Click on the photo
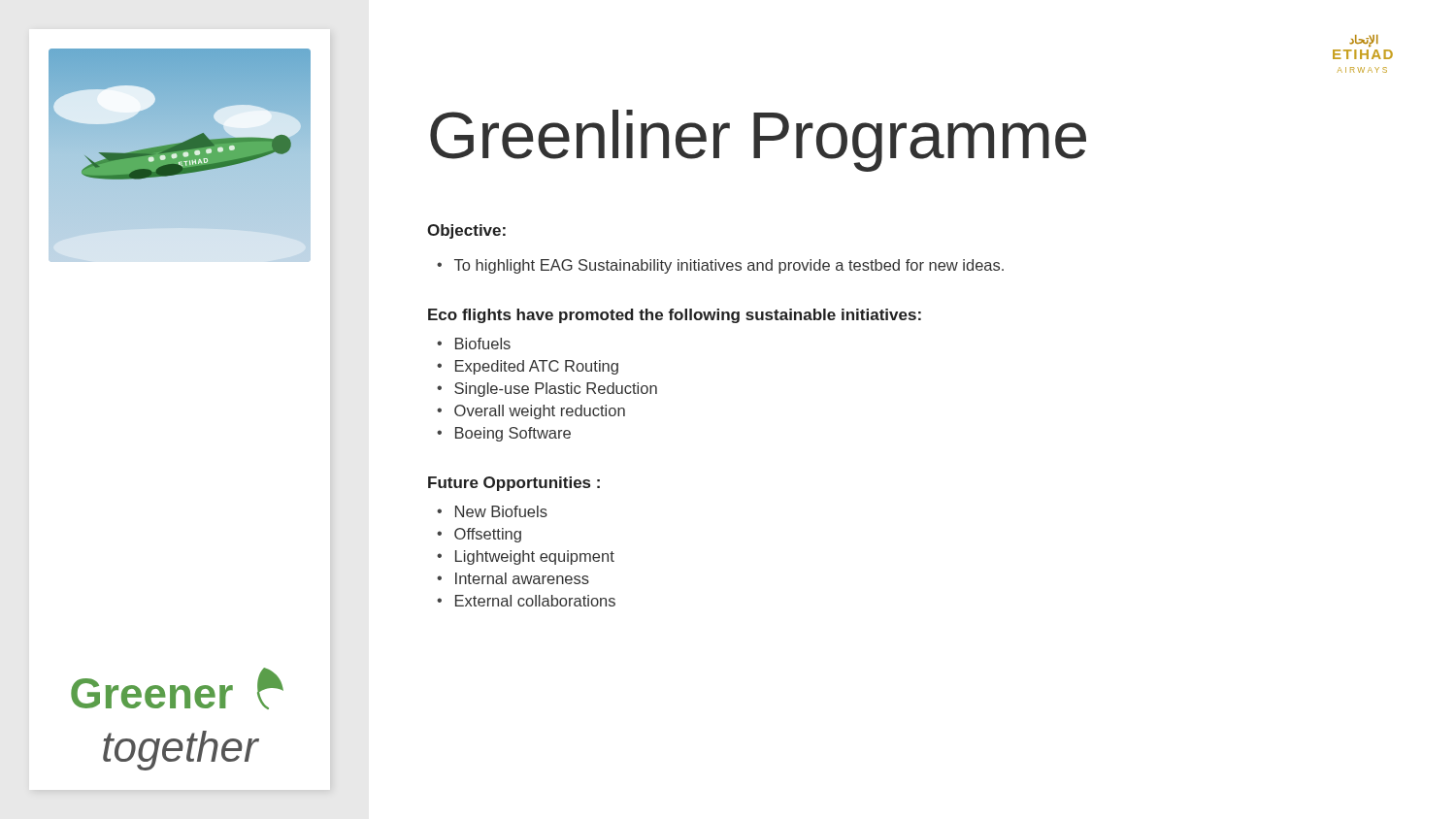 coord(180,155)
